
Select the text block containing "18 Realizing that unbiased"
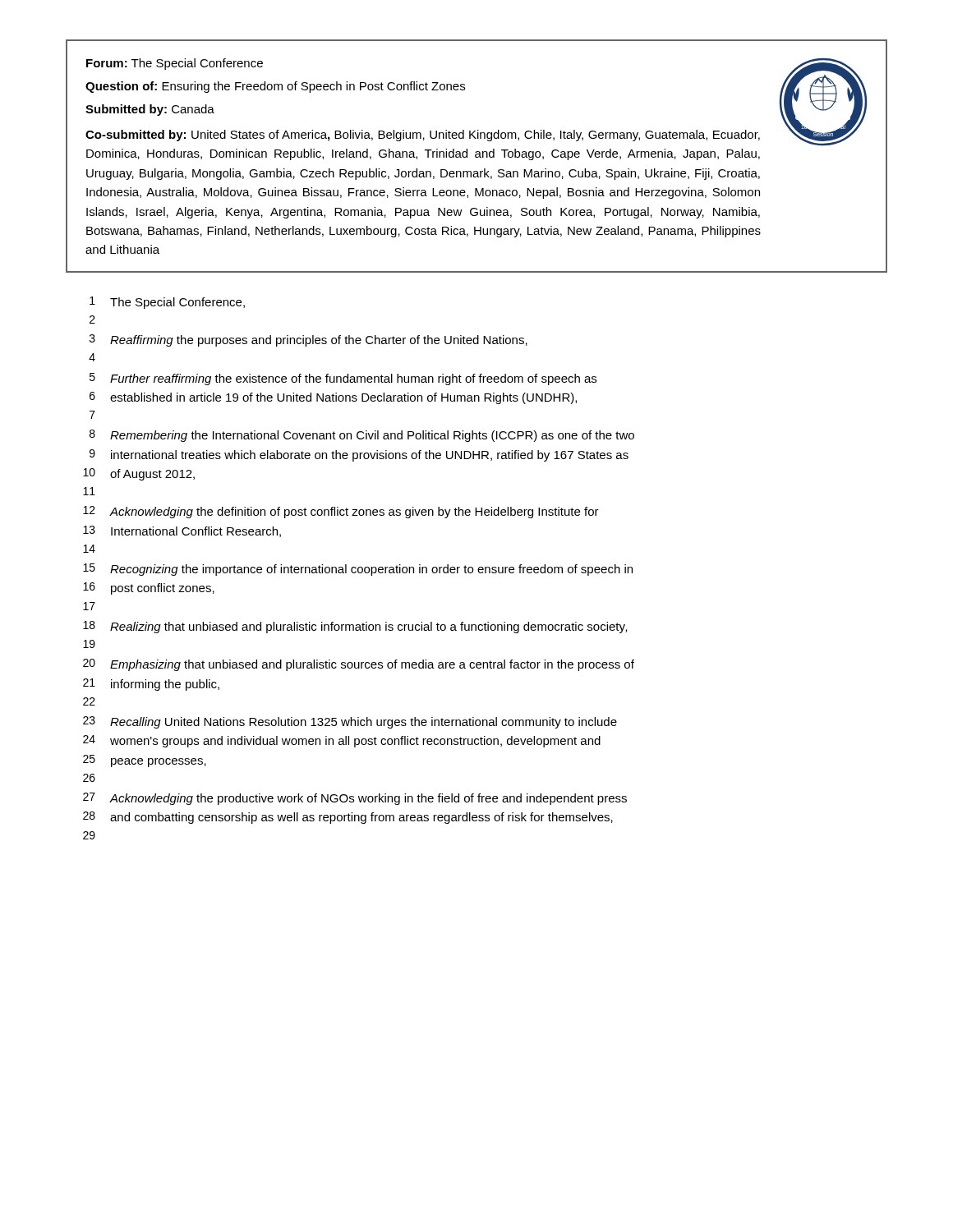[x=476, y=626]
